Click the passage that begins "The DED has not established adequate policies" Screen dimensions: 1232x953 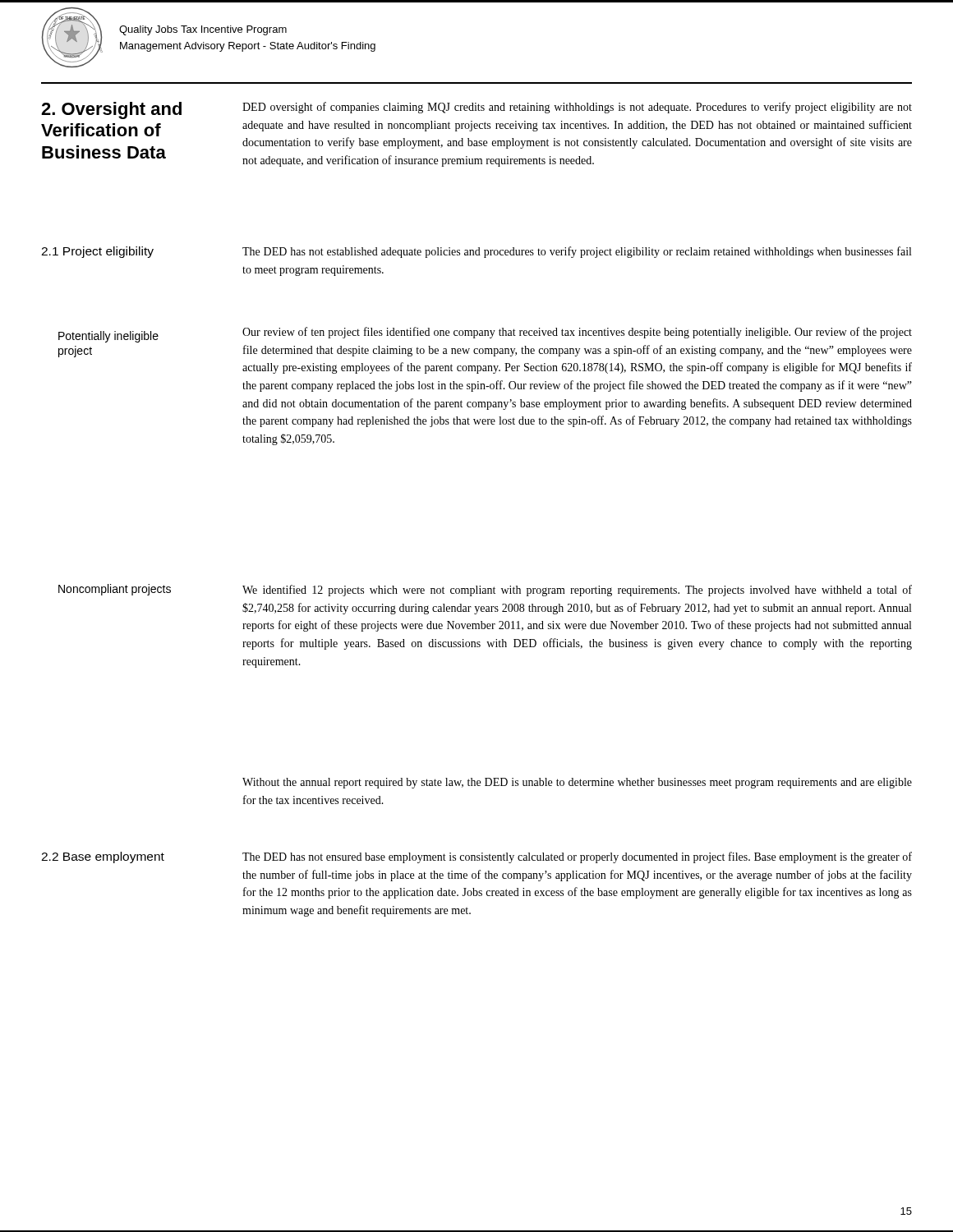pyautogui.click(x=577, y=261)
